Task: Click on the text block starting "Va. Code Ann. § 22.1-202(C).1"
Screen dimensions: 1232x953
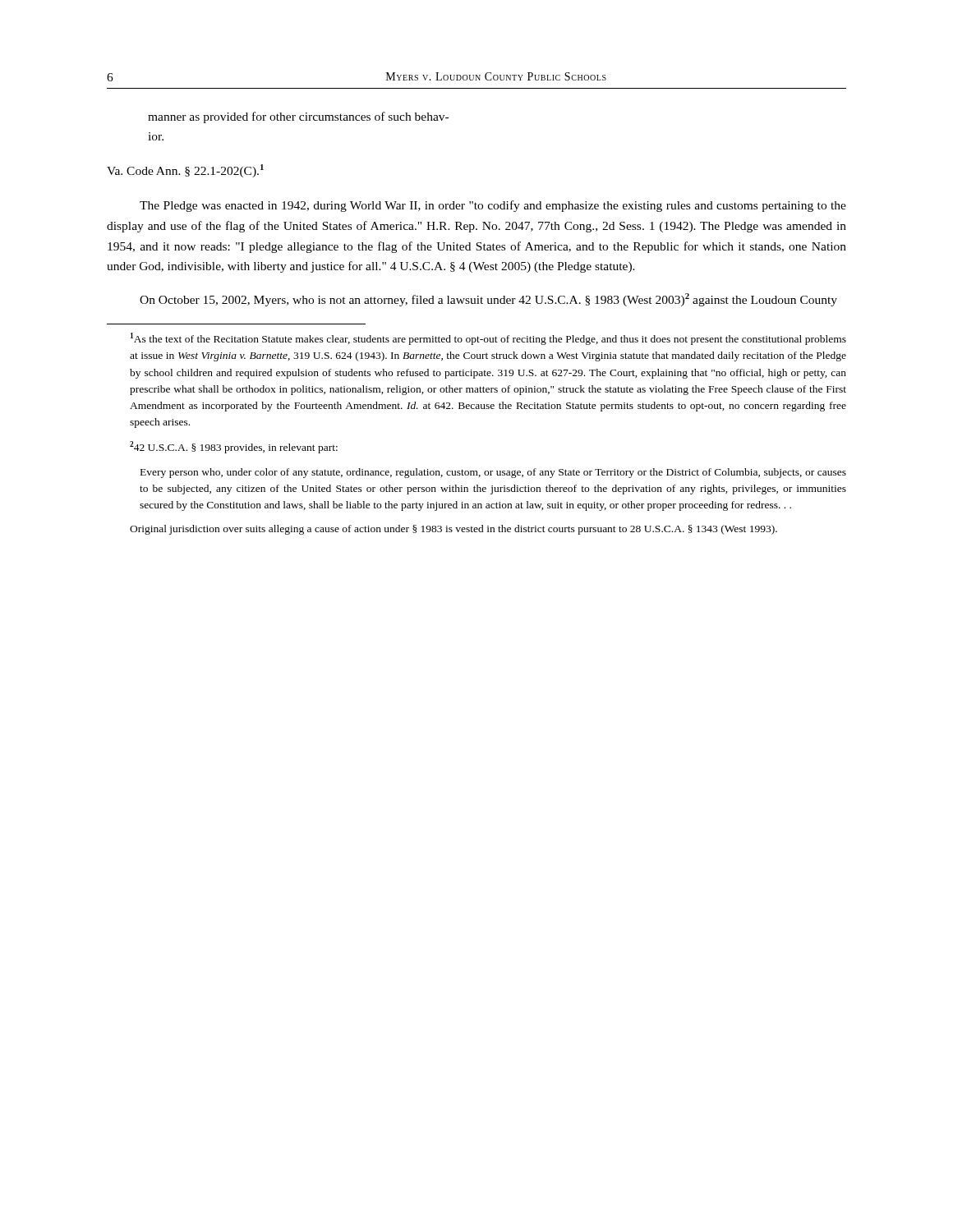Action: pos(185,170)
